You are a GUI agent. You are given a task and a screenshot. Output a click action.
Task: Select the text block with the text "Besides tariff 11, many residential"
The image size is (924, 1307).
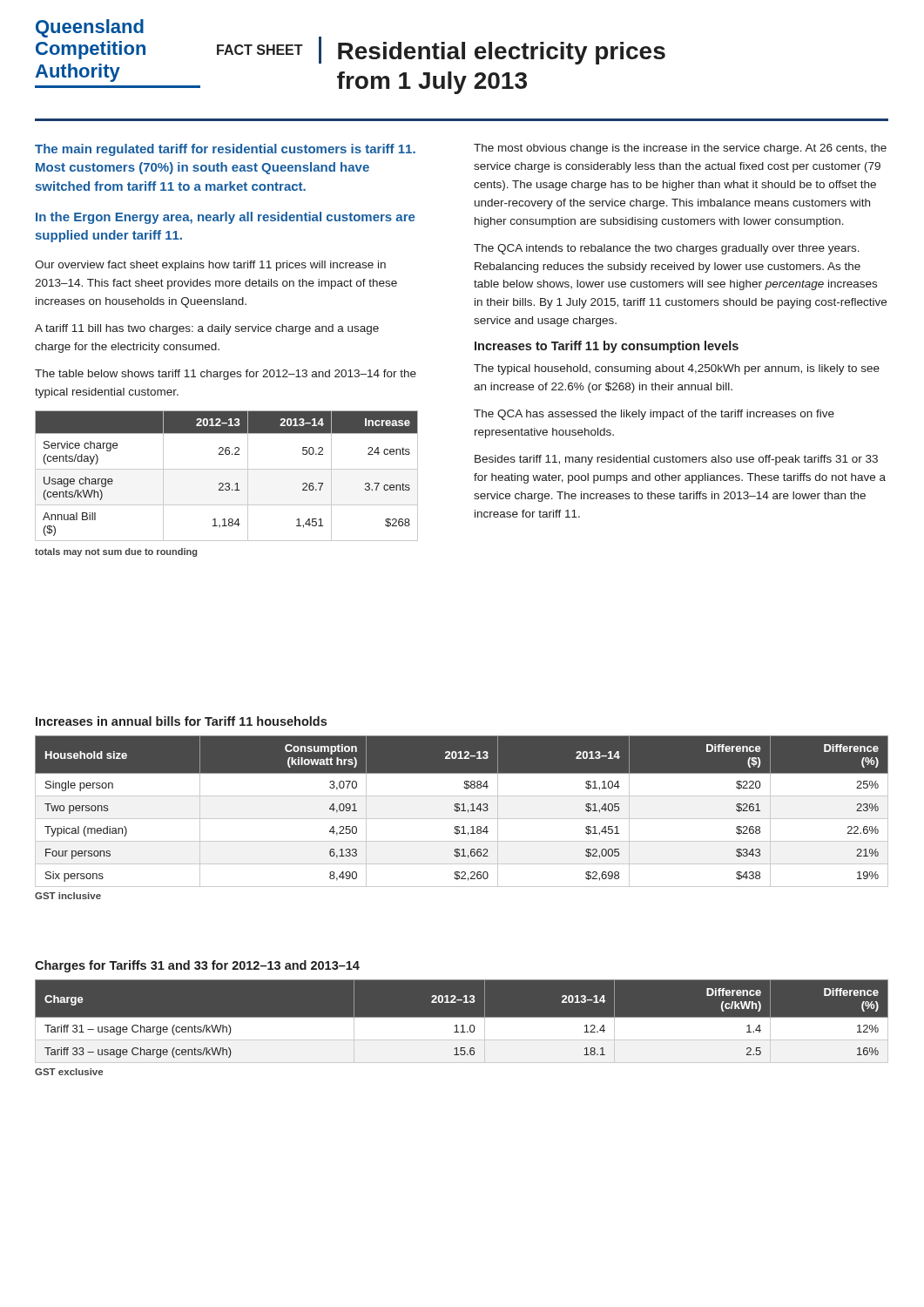click(680, 486)
